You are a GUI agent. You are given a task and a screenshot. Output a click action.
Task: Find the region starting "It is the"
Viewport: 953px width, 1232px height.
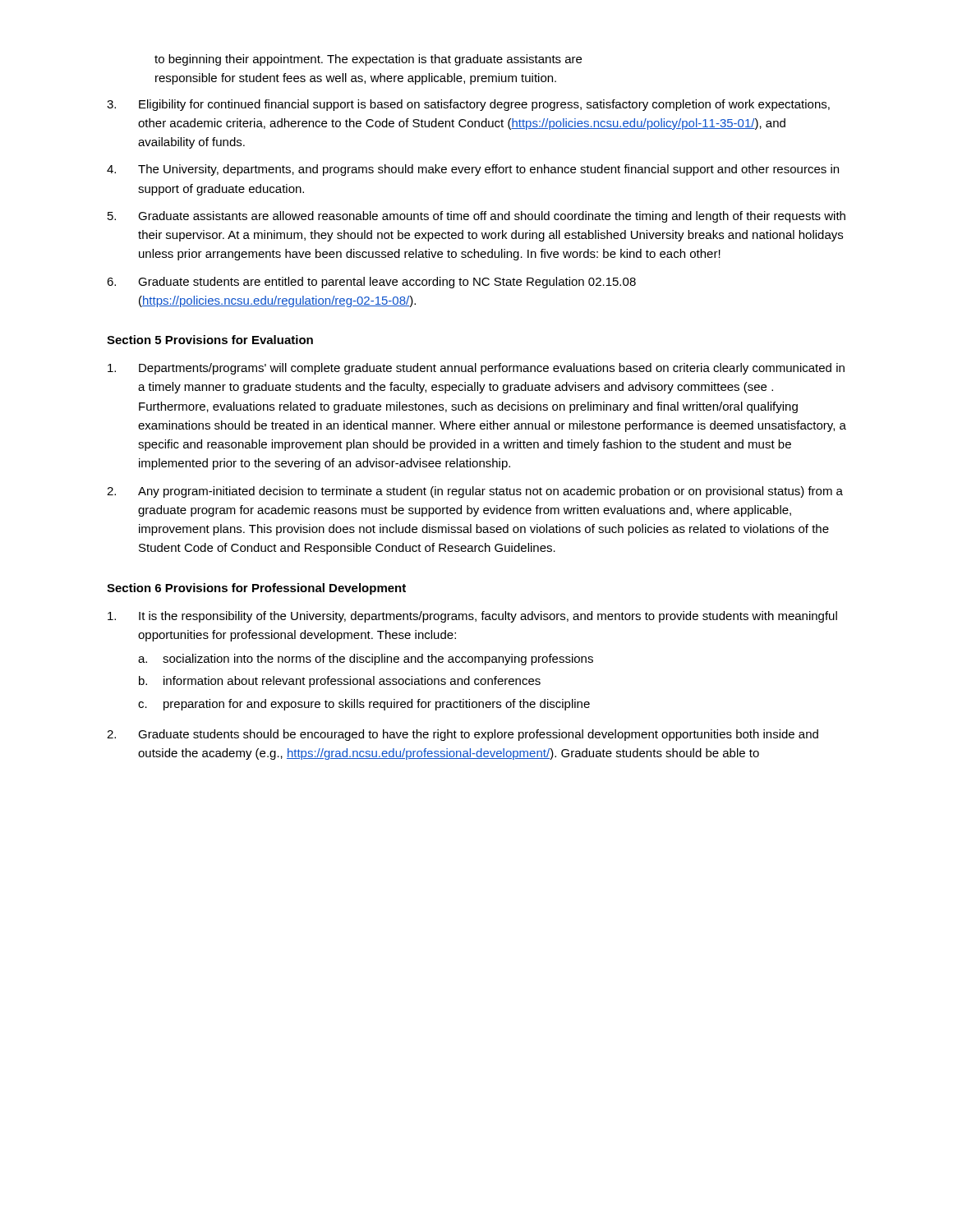[476, 661]
